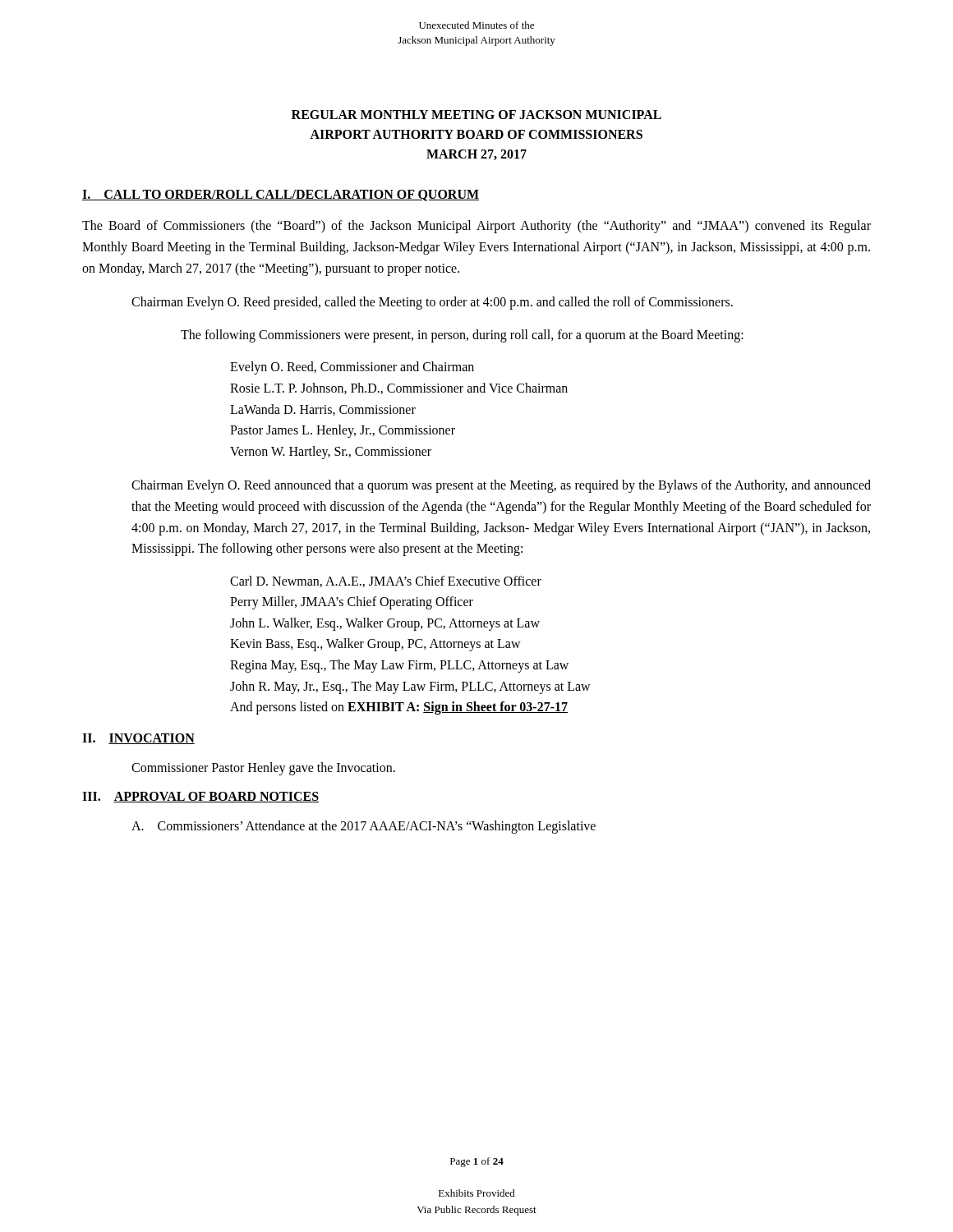Point to "LaWanda D. Harris, Commissioner"
This screenshot has height=1232, width=953.
[x=323, y=409]
